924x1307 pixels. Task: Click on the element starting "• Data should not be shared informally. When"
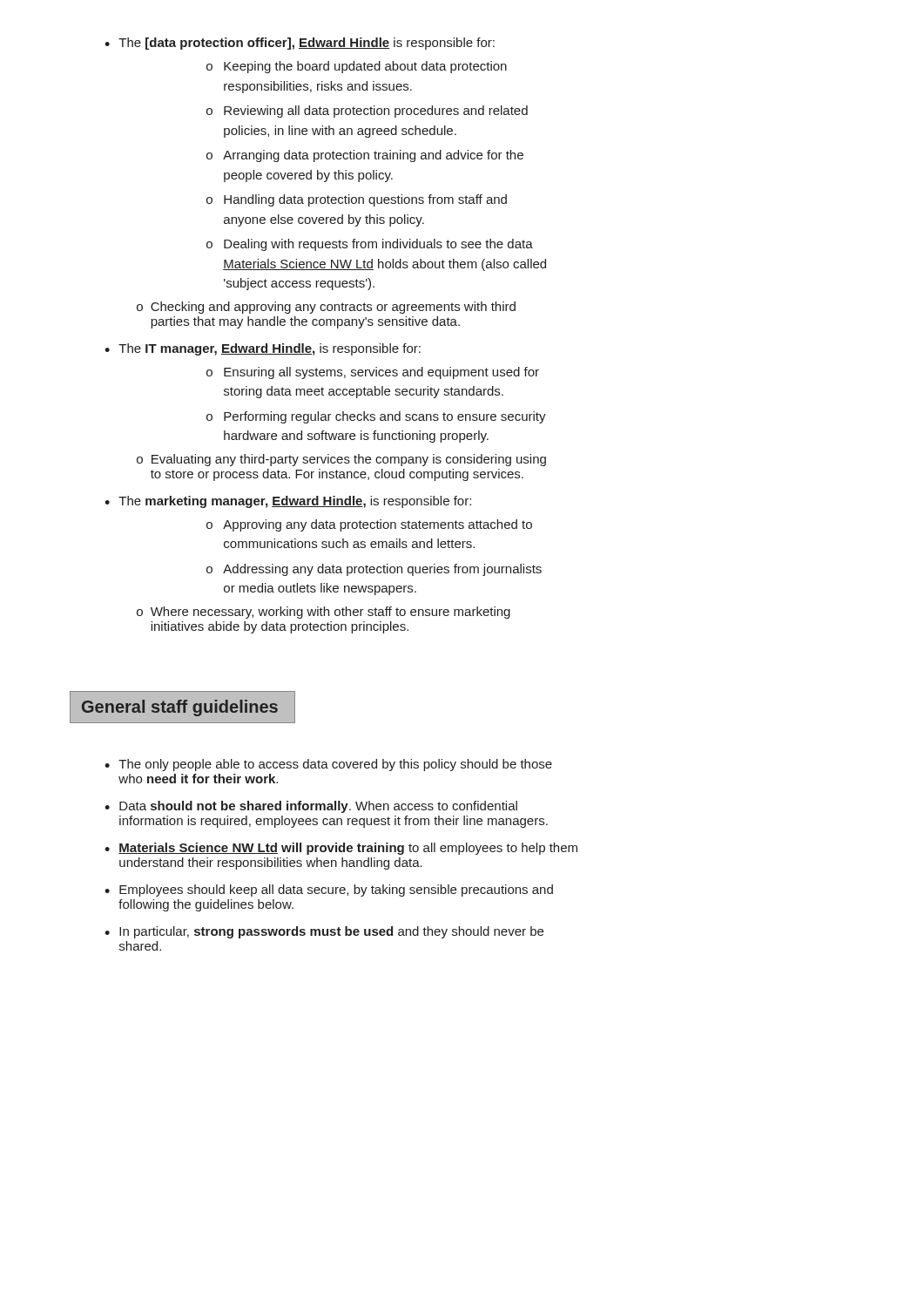click(327, 812)
